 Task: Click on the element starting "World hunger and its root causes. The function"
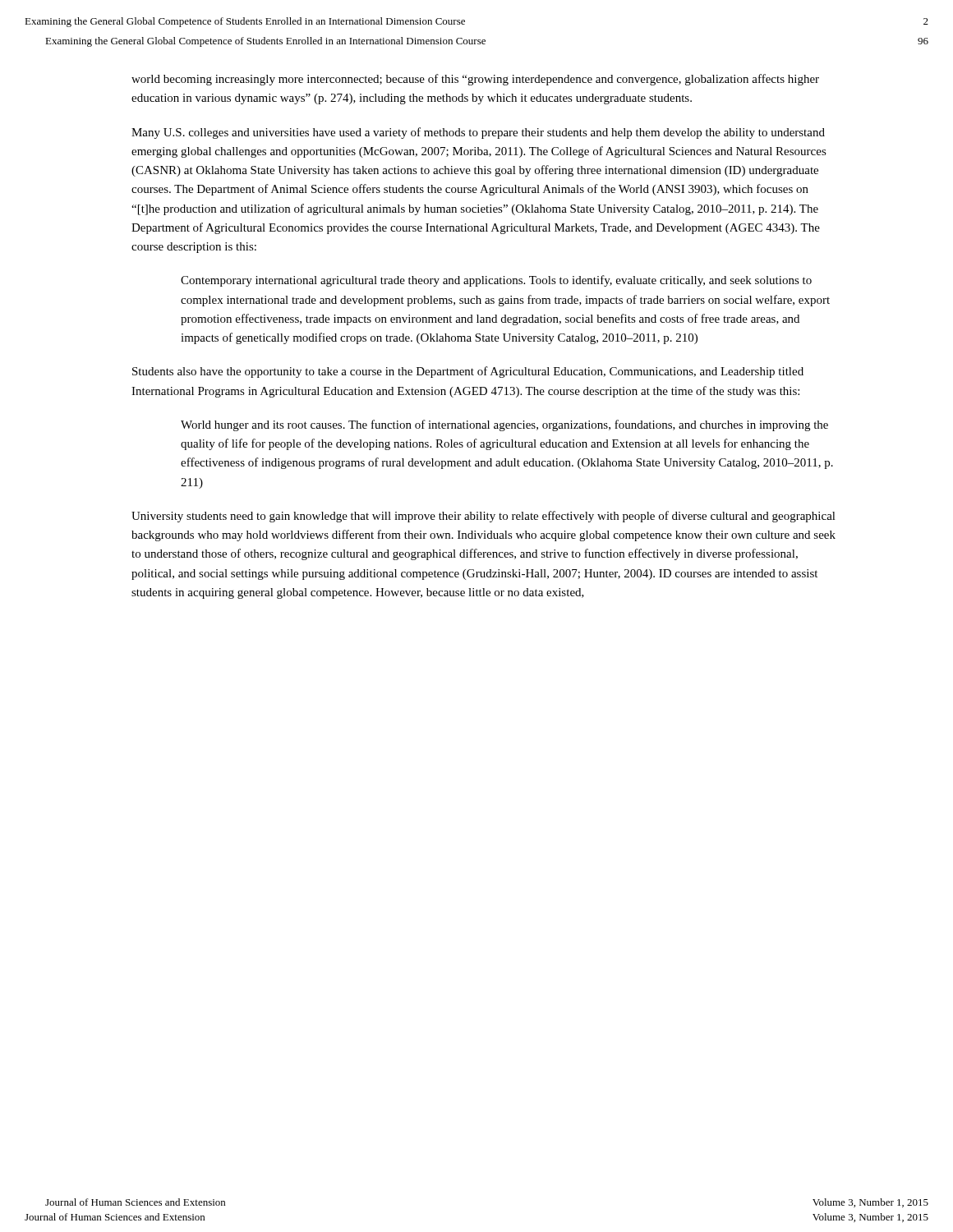tap(507, 453)
